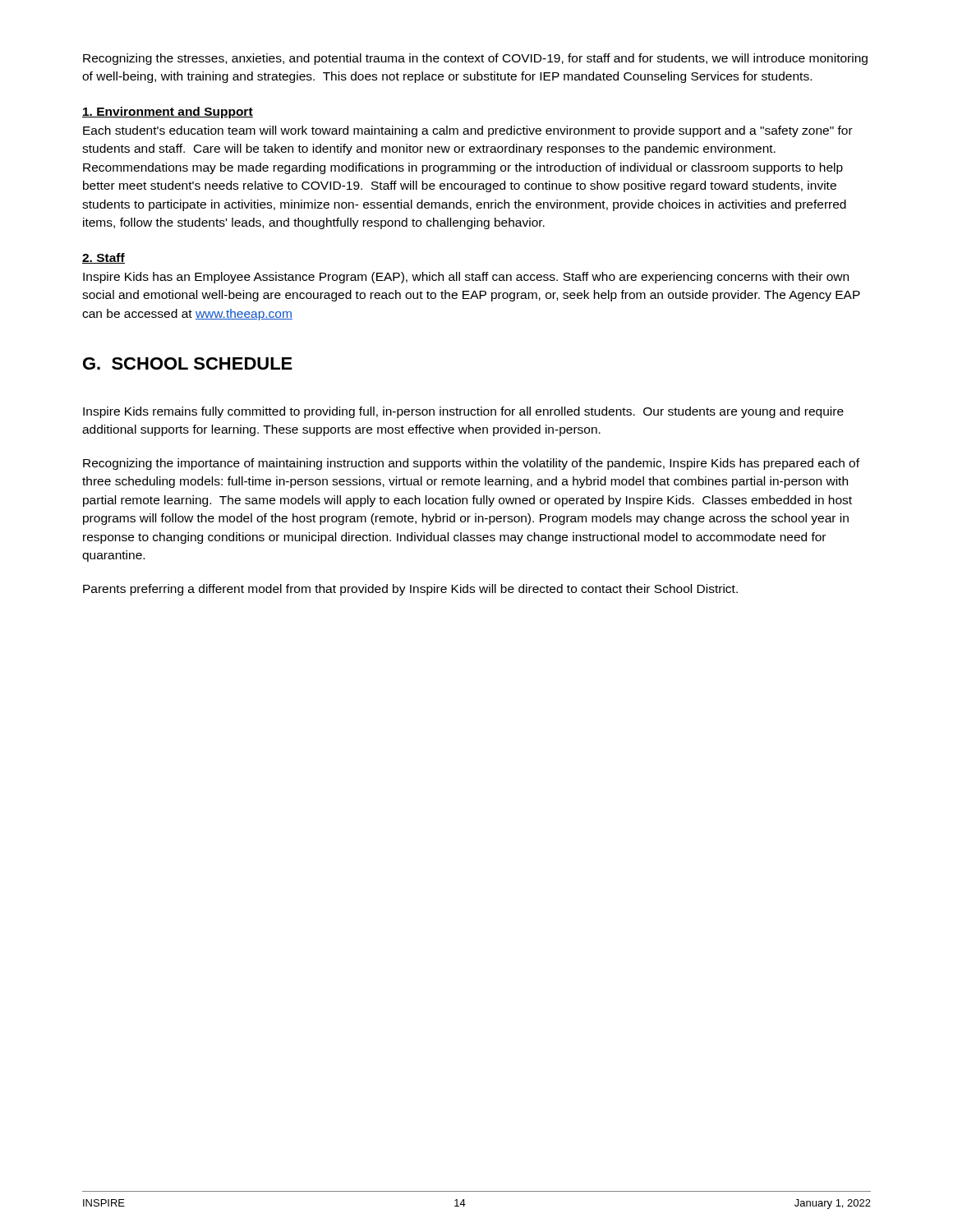
Task: Click on the text block starting "Inspire Kids has an Employee Assistance Program (EAP),"
Action: tap(471, 295)
